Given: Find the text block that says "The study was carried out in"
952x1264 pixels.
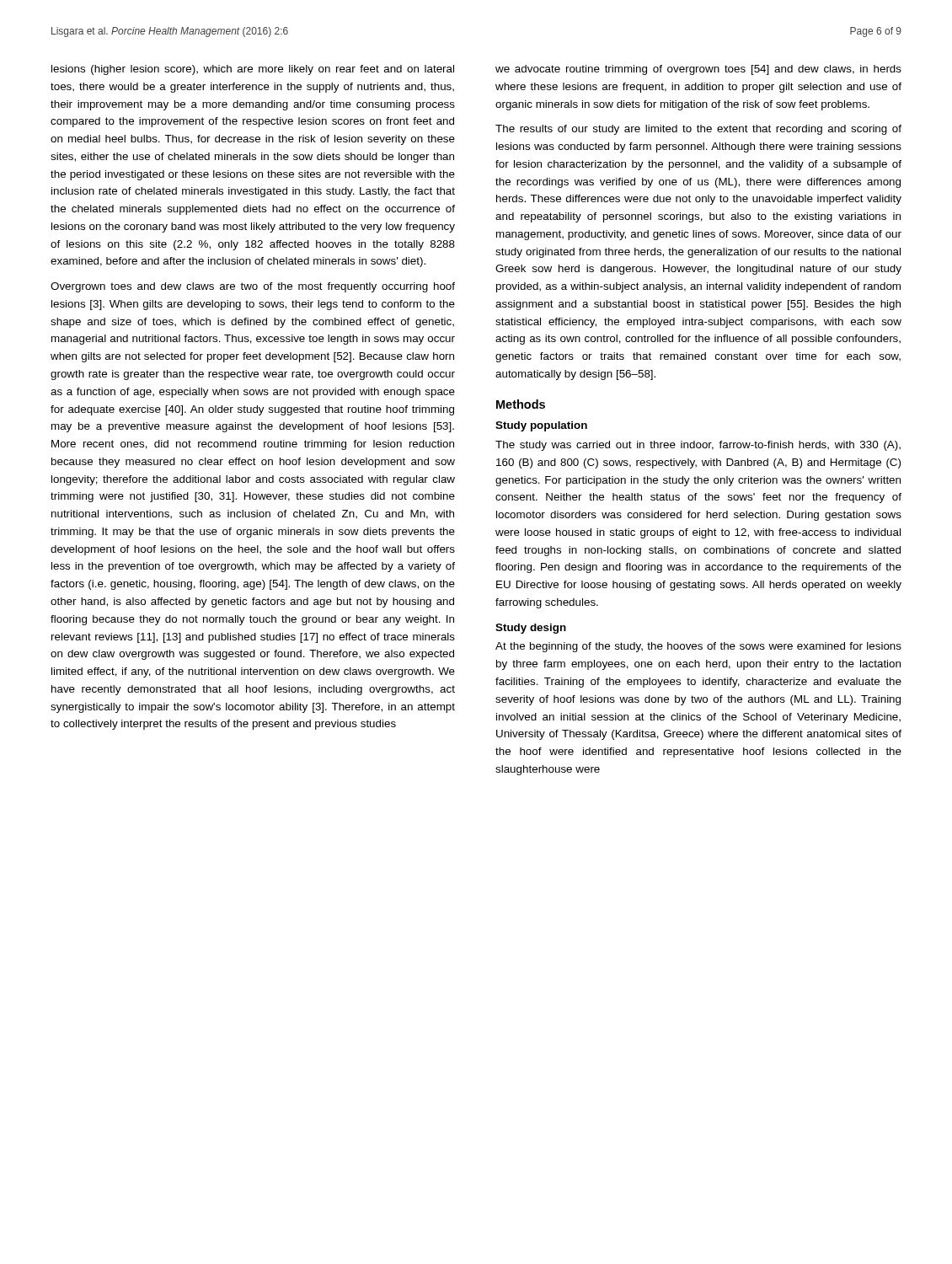Looking at the screenshot, I should tap(698, 524).
